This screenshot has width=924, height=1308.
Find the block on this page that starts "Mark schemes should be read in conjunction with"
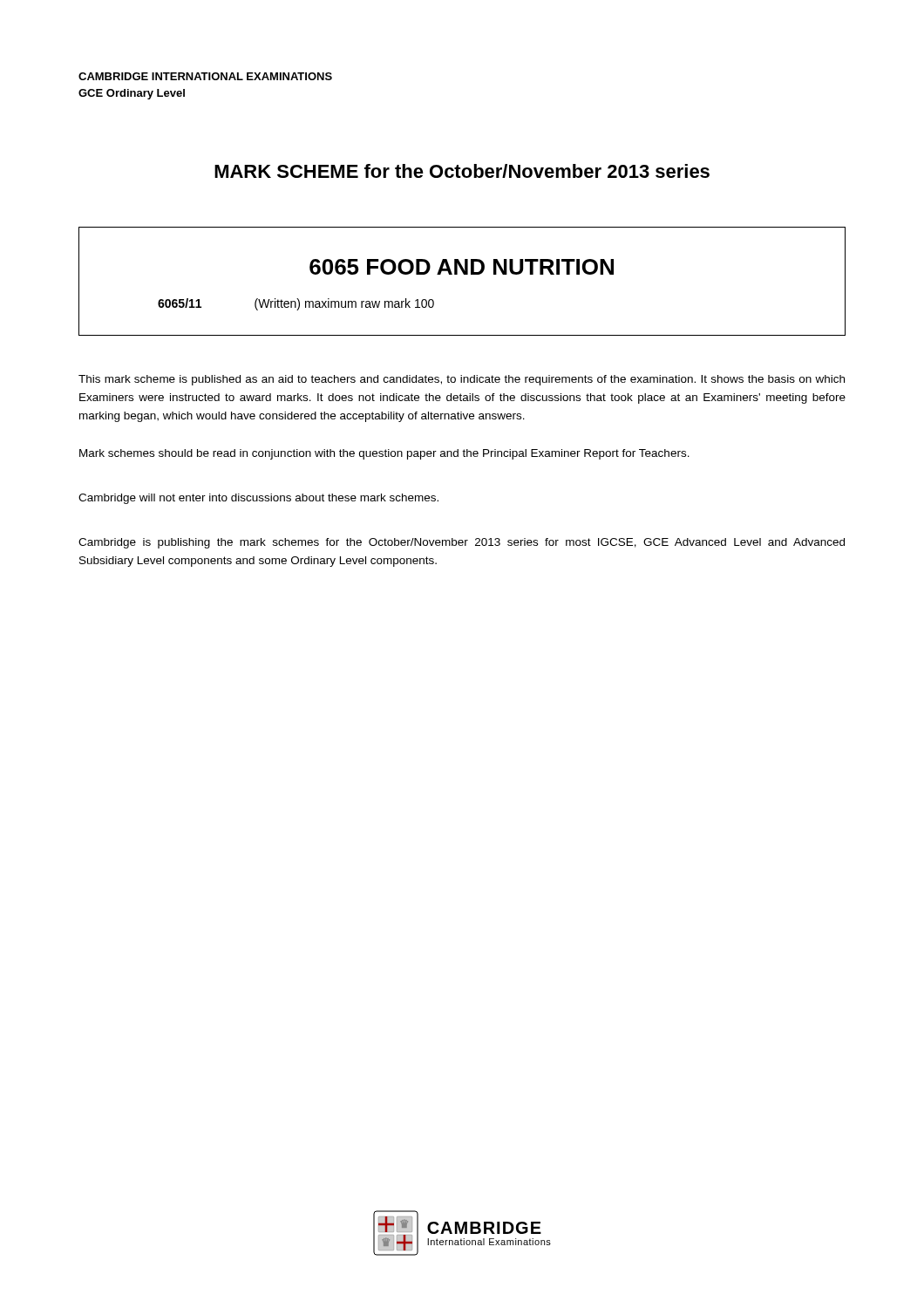pos(384,453)
